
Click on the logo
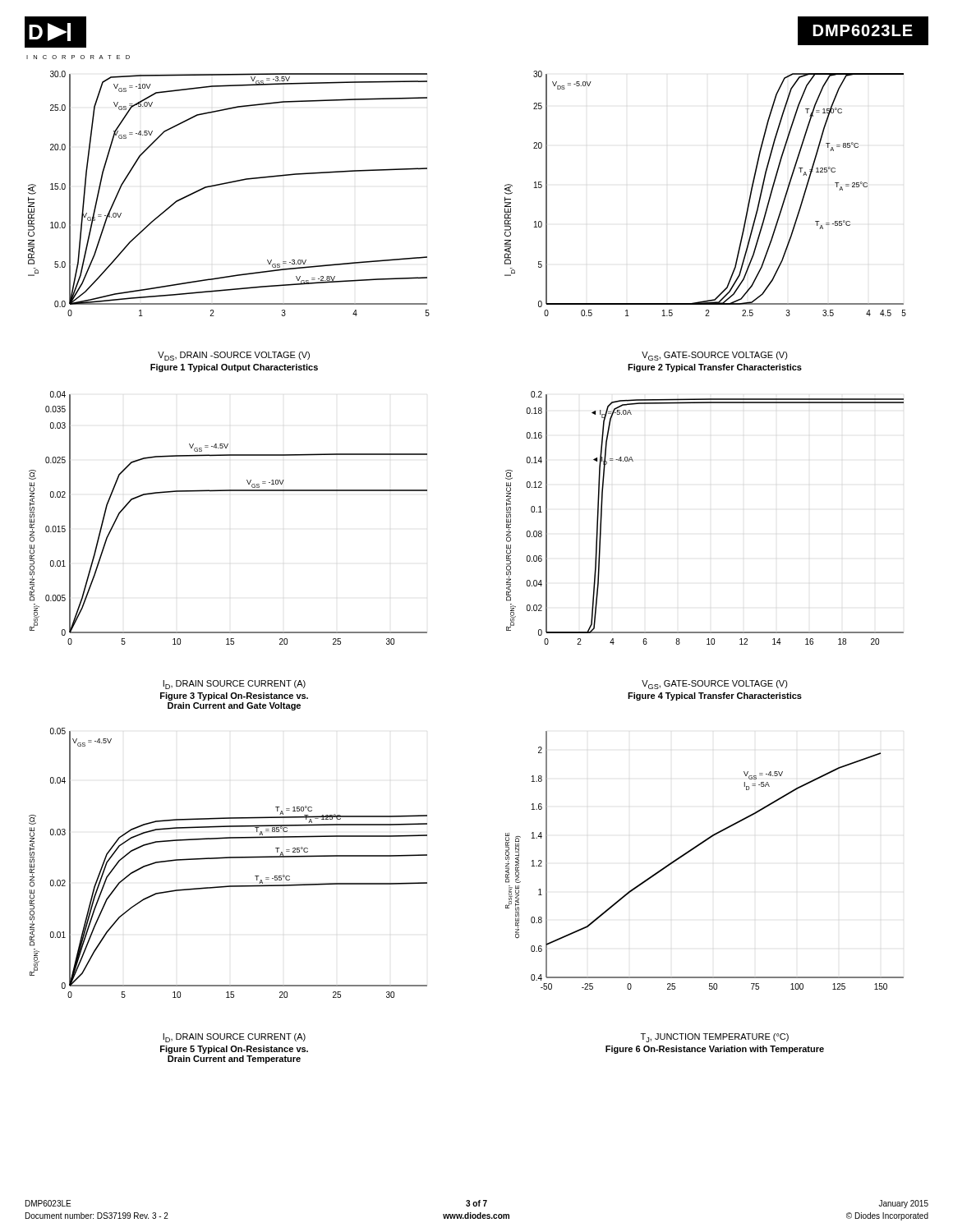(x=78, y=39)
